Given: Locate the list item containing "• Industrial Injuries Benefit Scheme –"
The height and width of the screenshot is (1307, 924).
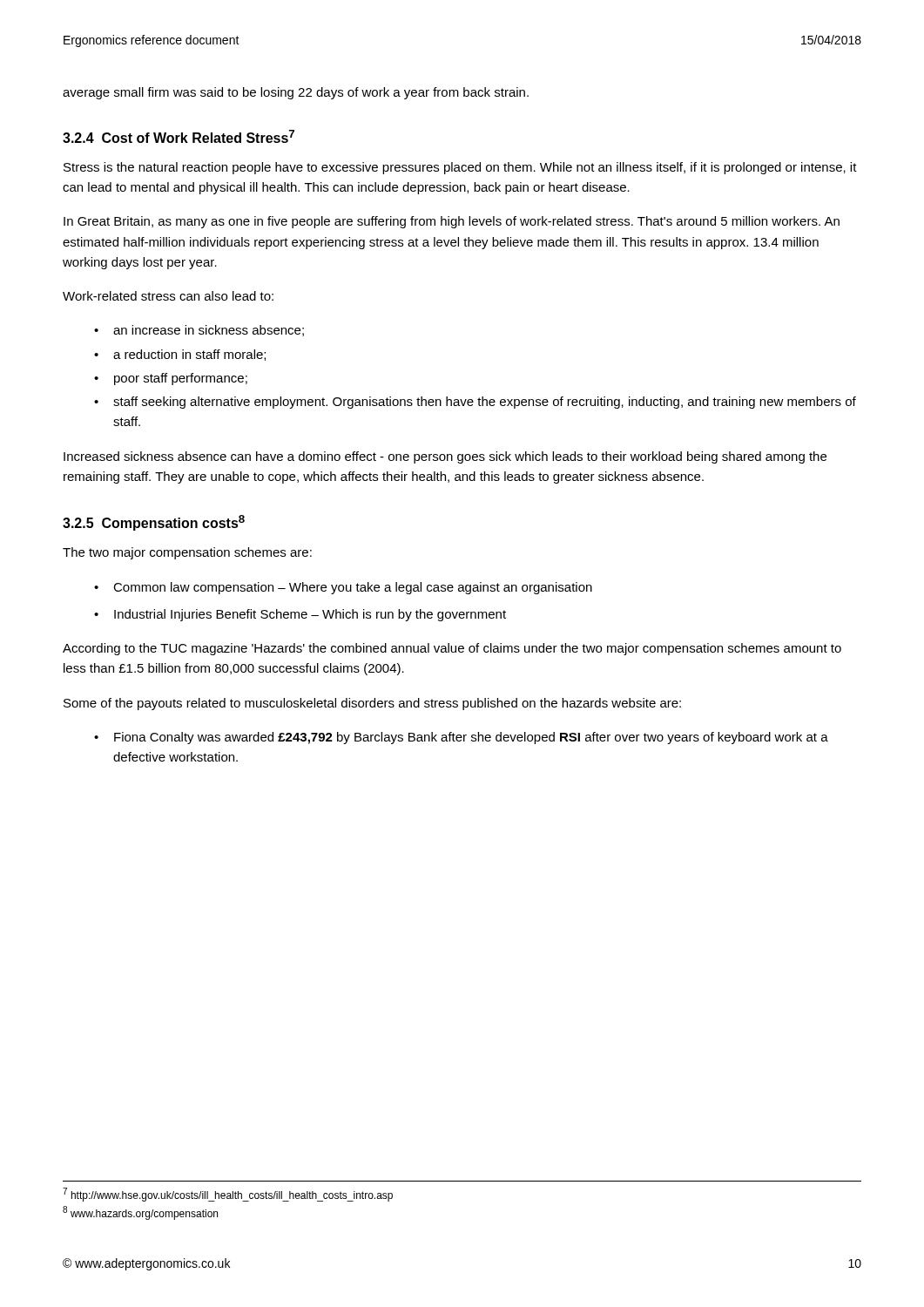Looking at the screenshot, I should click(x=478, y=614).
